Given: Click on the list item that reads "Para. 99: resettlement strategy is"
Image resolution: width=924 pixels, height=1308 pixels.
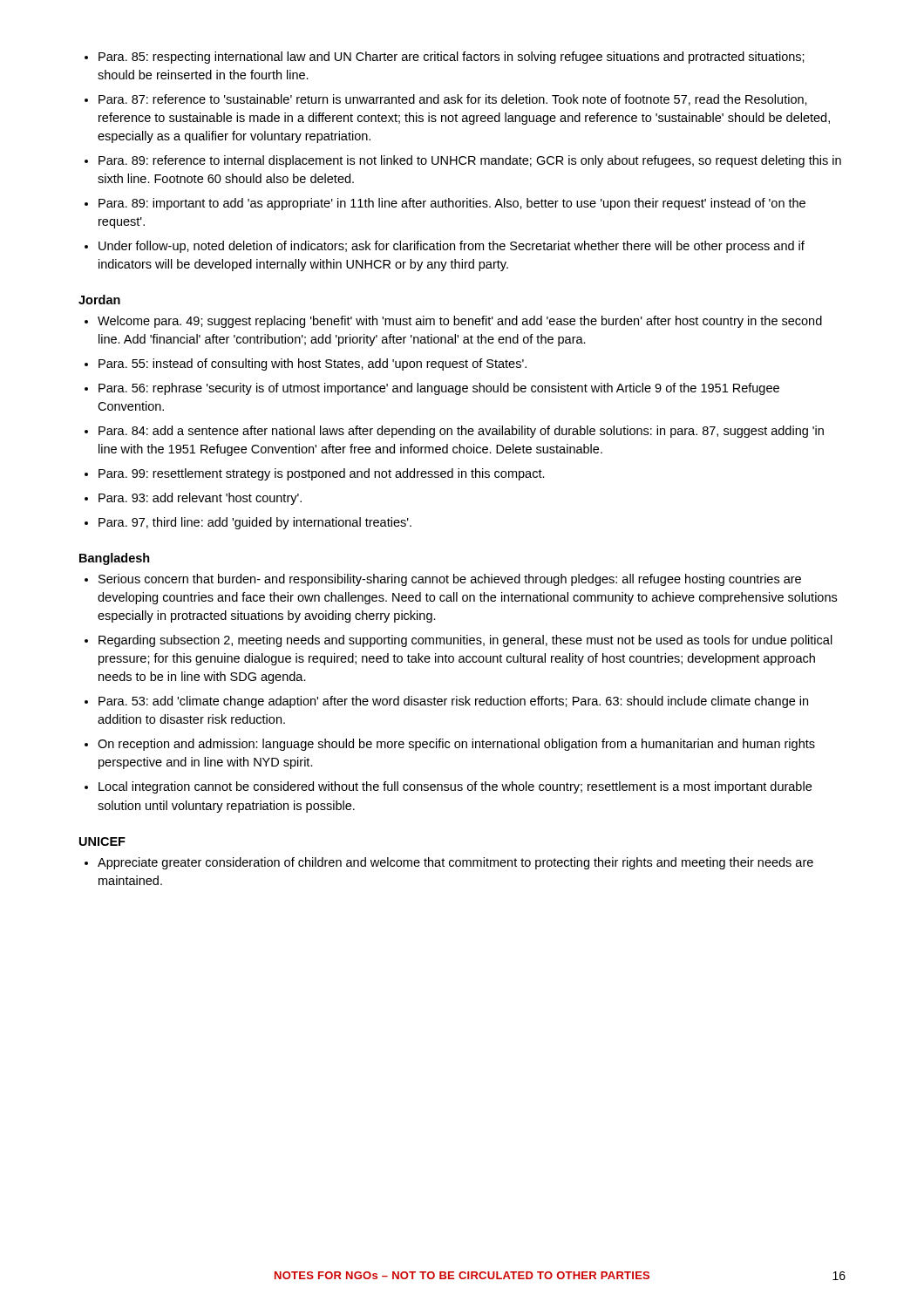Looking at the screenshot, I should (x=321, y=474).
